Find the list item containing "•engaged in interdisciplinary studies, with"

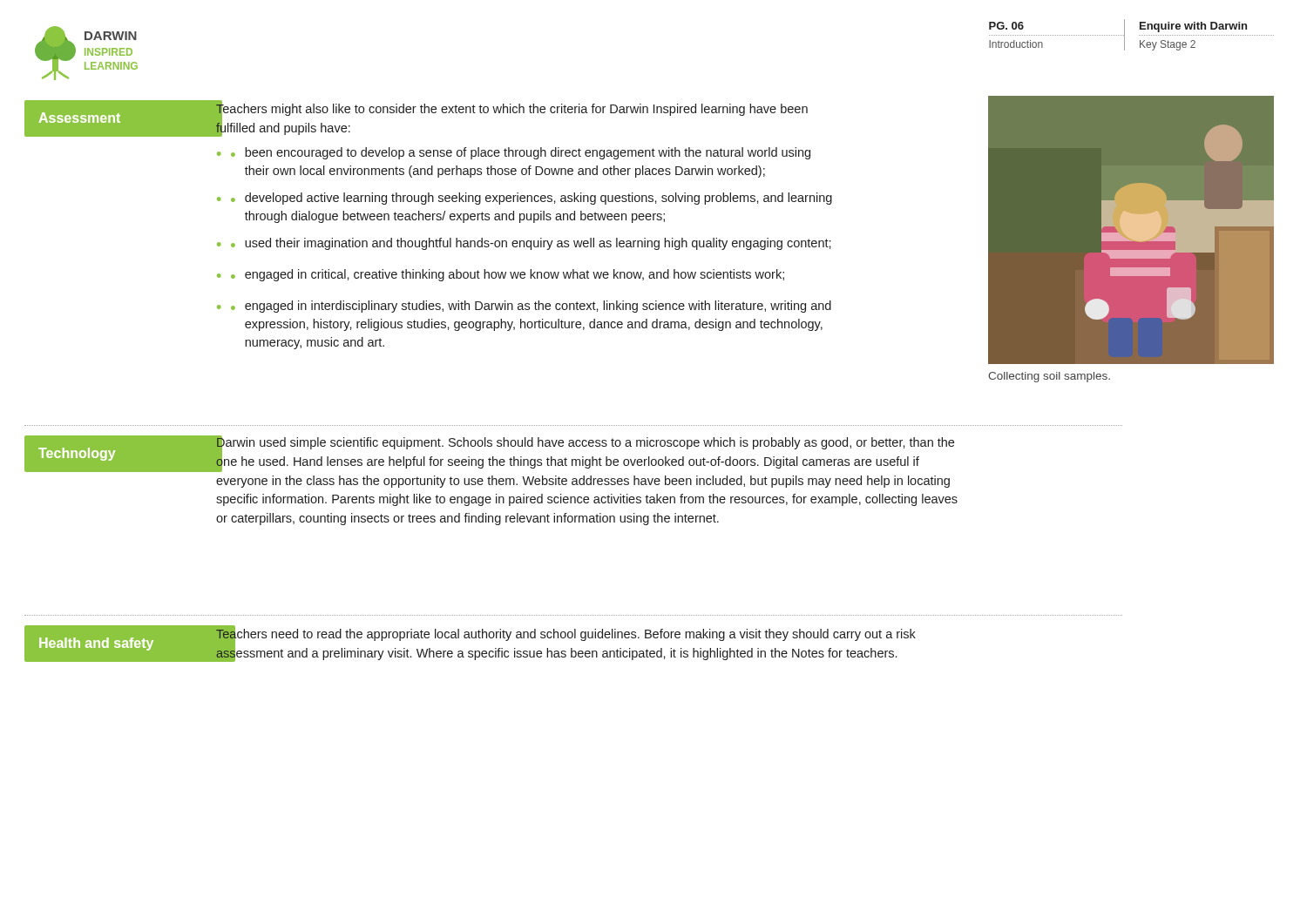tap(531, 323)
